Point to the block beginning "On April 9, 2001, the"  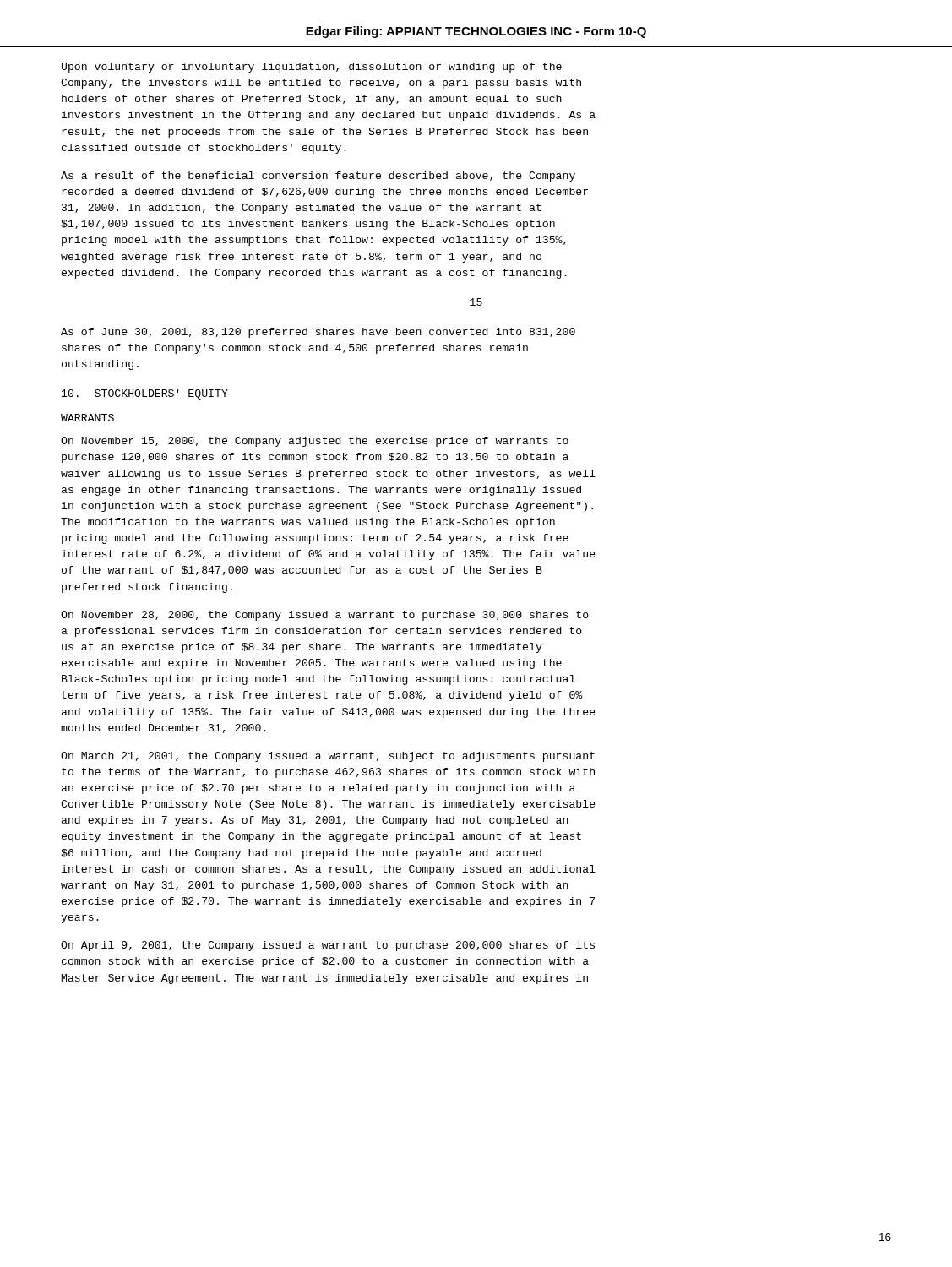tap(328, 962)
